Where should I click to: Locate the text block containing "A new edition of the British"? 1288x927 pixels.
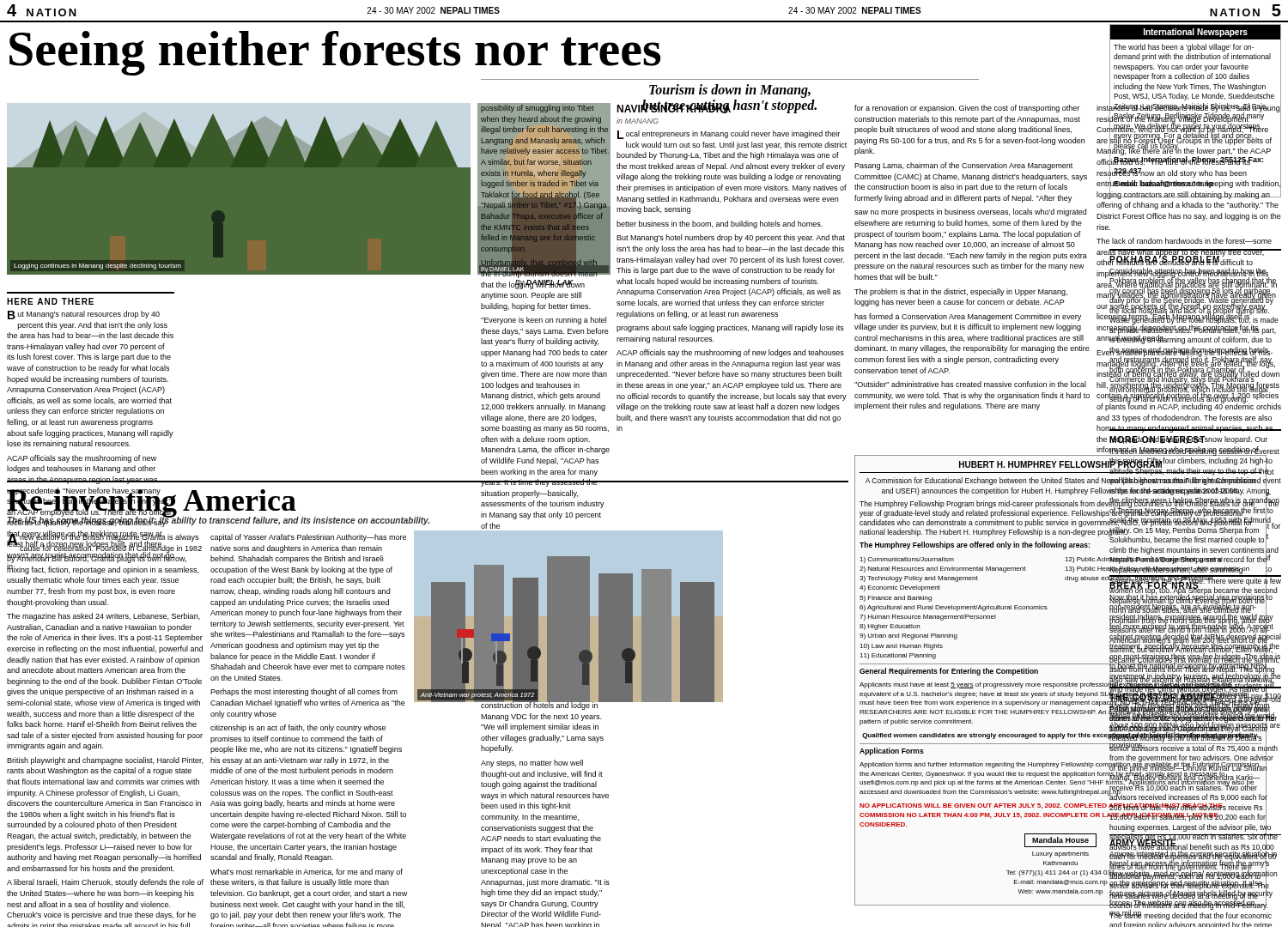pyautogui.click(x=106, y=730)
